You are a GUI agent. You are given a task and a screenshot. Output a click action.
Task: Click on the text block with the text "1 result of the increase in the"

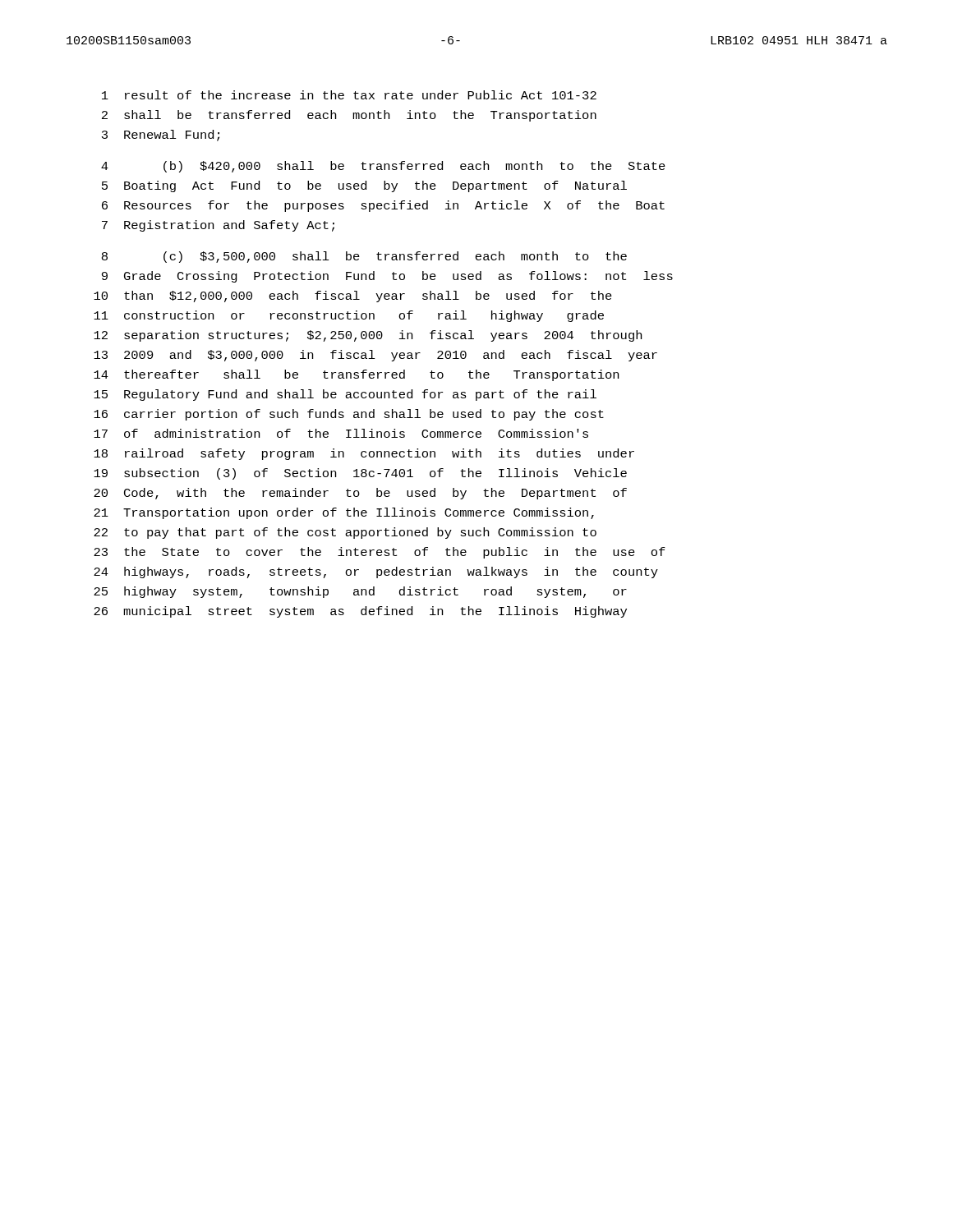point(476,116)
